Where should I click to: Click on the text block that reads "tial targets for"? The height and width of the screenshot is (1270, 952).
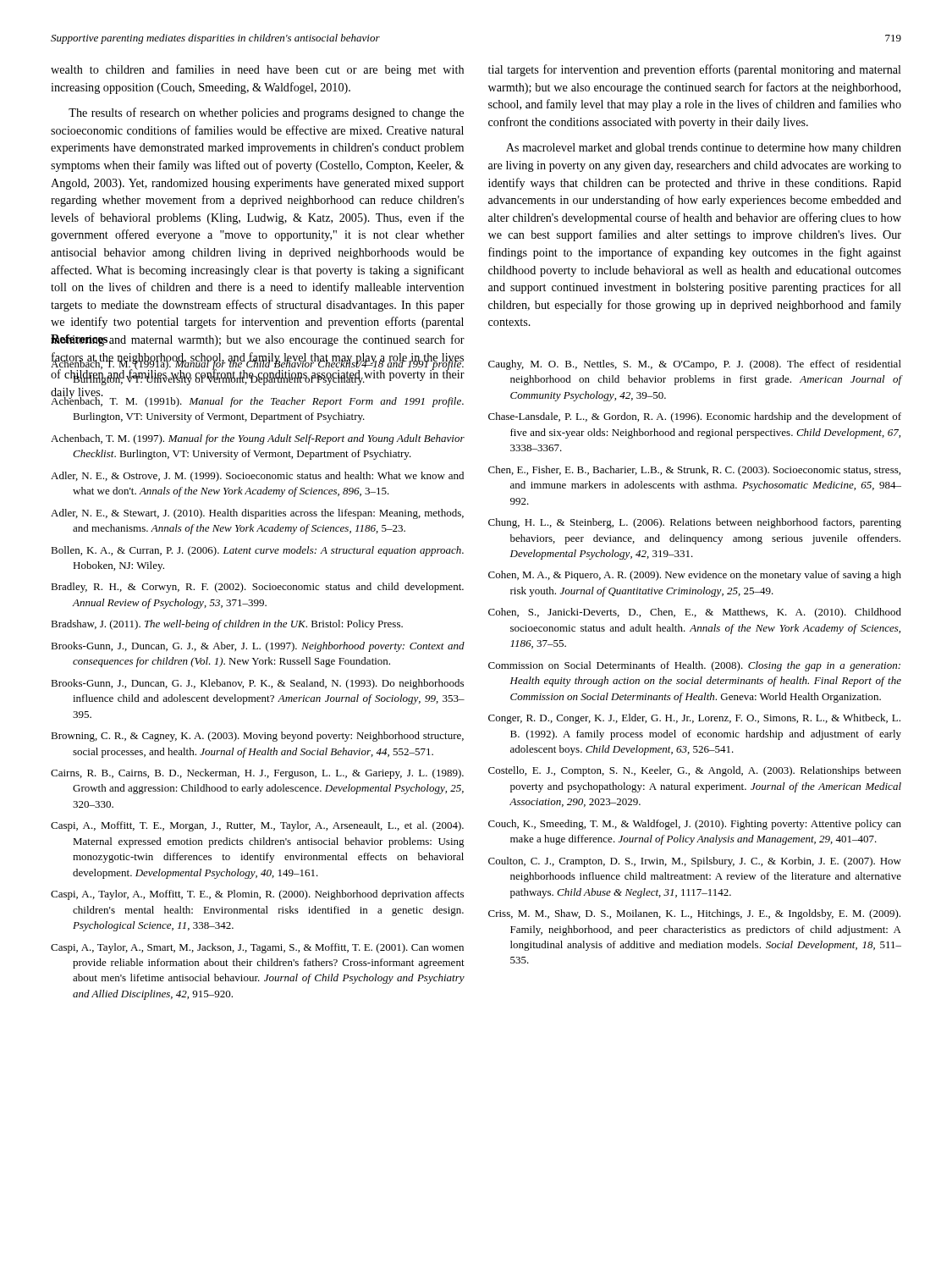pyautogui.click(x=695, y=196)
